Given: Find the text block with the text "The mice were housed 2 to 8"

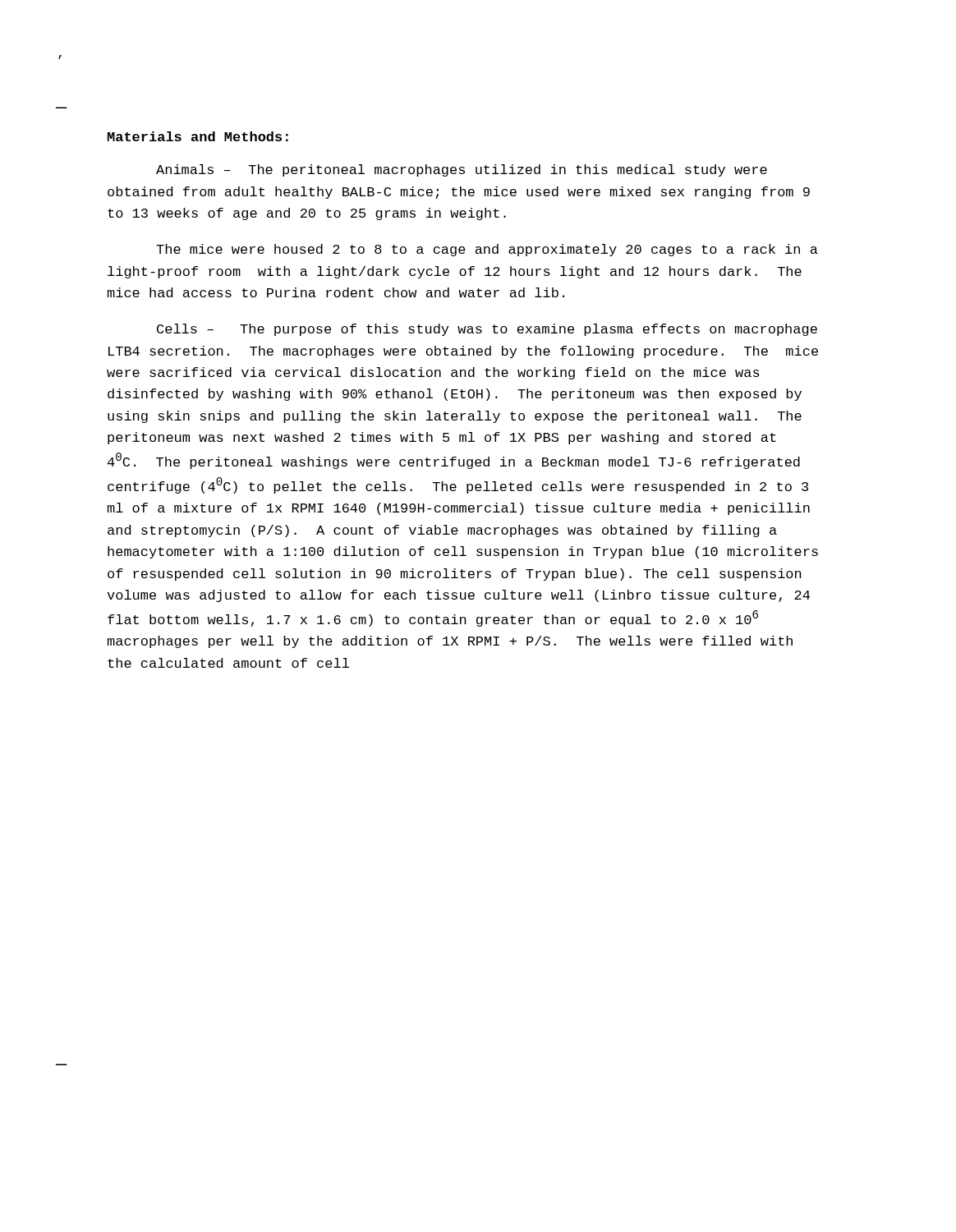Looking at the screenshot, I should (462, 272).
